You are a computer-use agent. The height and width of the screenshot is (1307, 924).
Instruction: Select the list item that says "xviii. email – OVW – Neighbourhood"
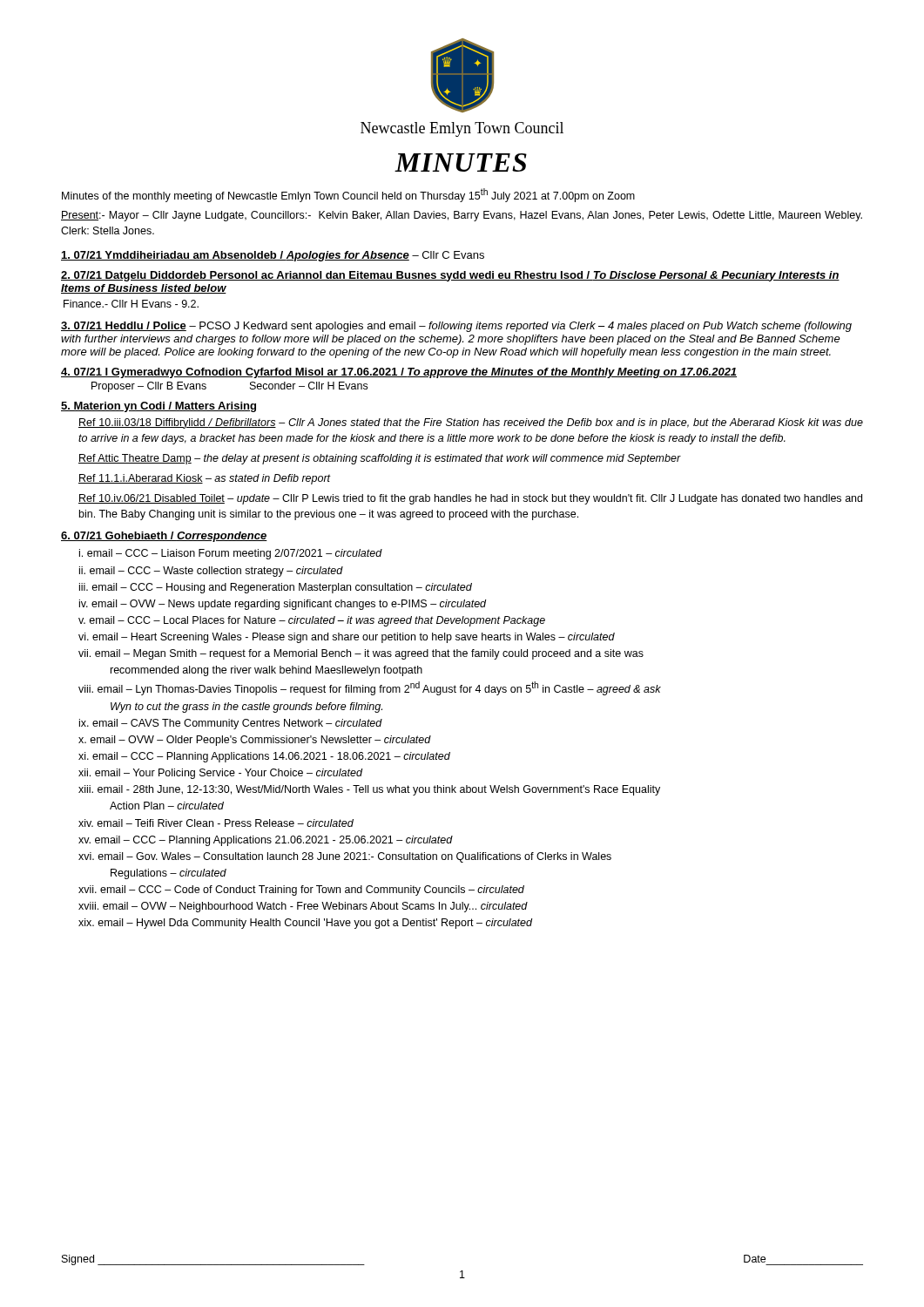303,906
